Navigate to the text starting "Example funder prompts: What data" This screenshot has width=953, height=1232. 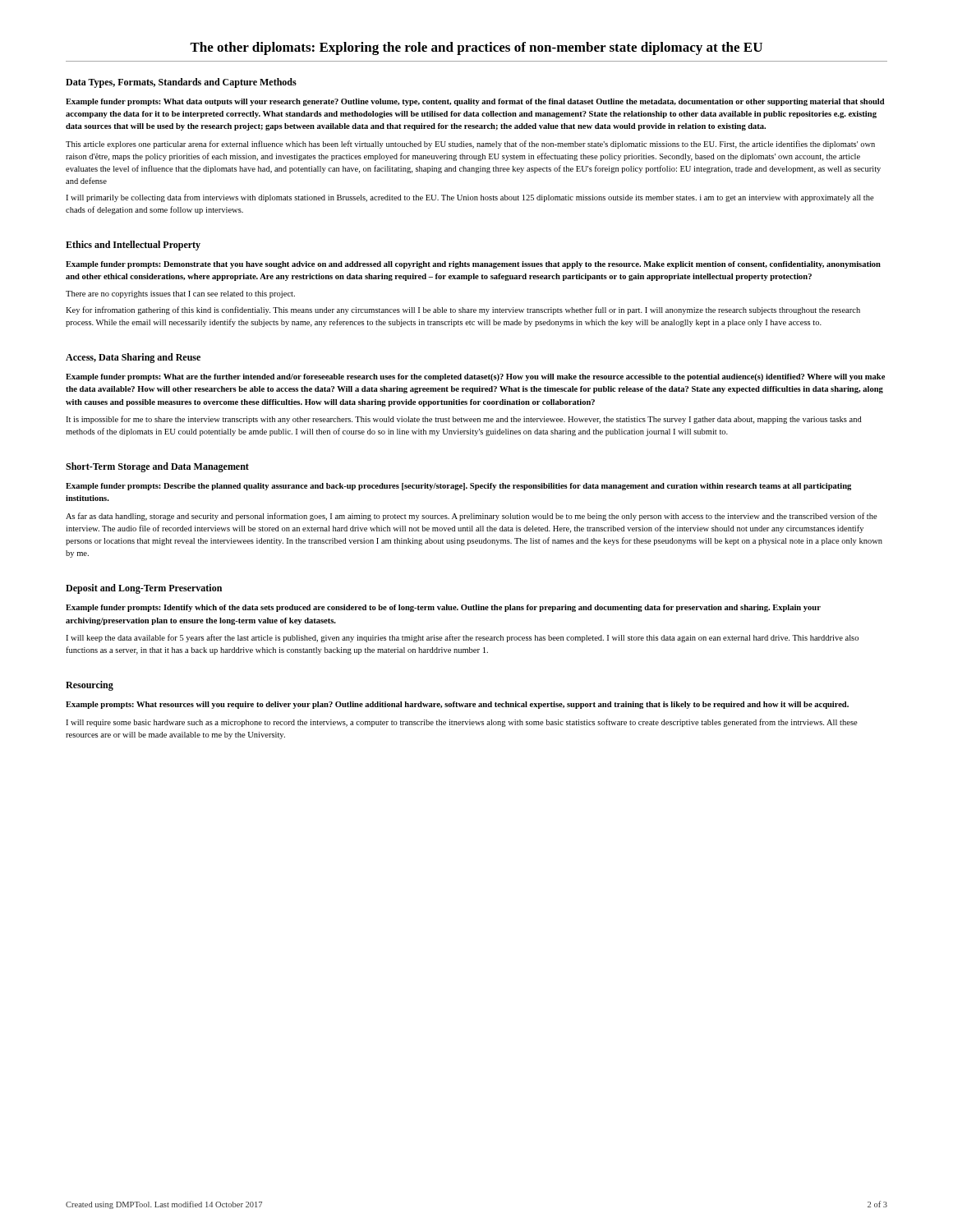coord(476,114)
